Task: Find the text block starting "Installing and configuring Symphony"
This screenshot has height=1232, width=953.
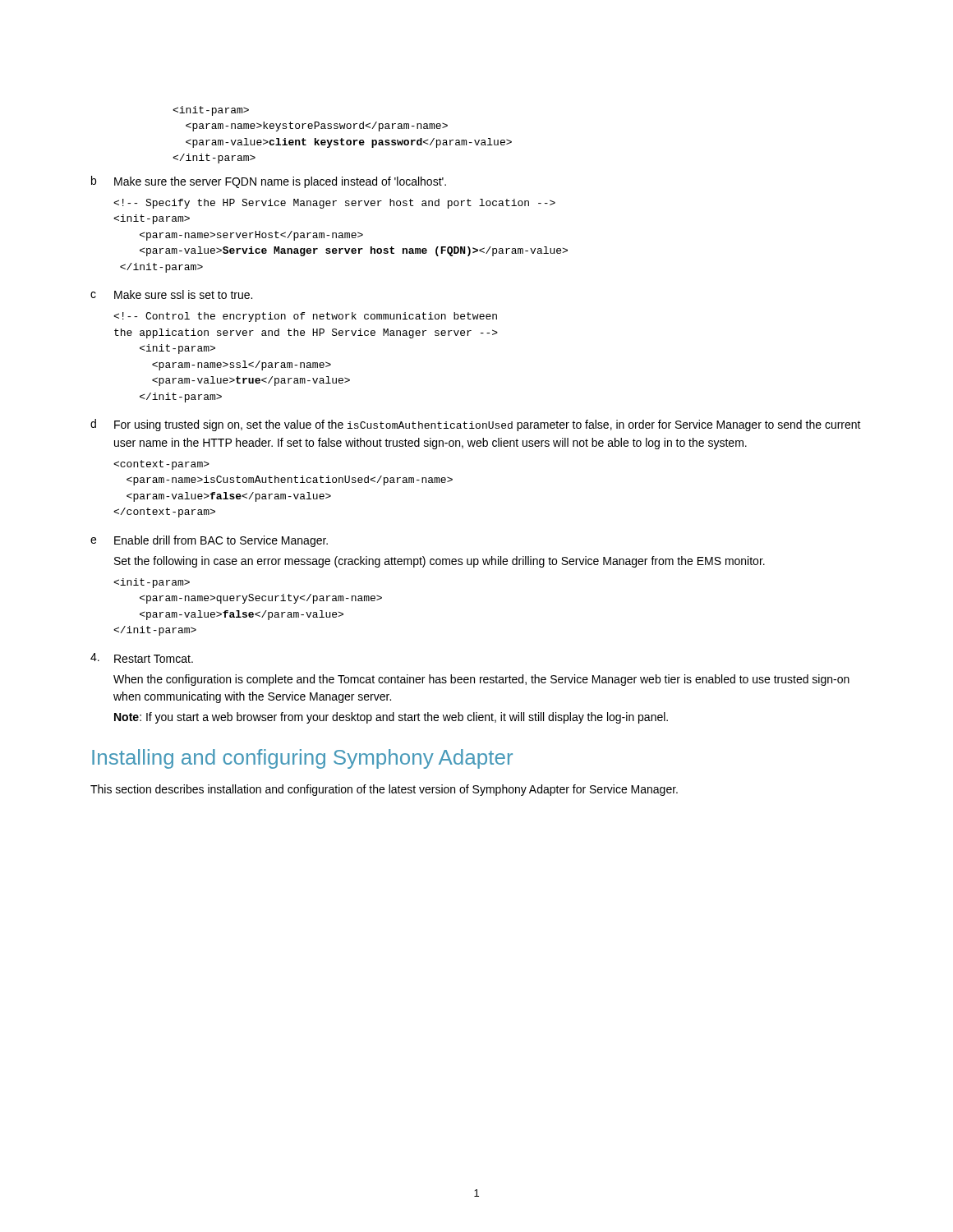Action: [476, 758]
